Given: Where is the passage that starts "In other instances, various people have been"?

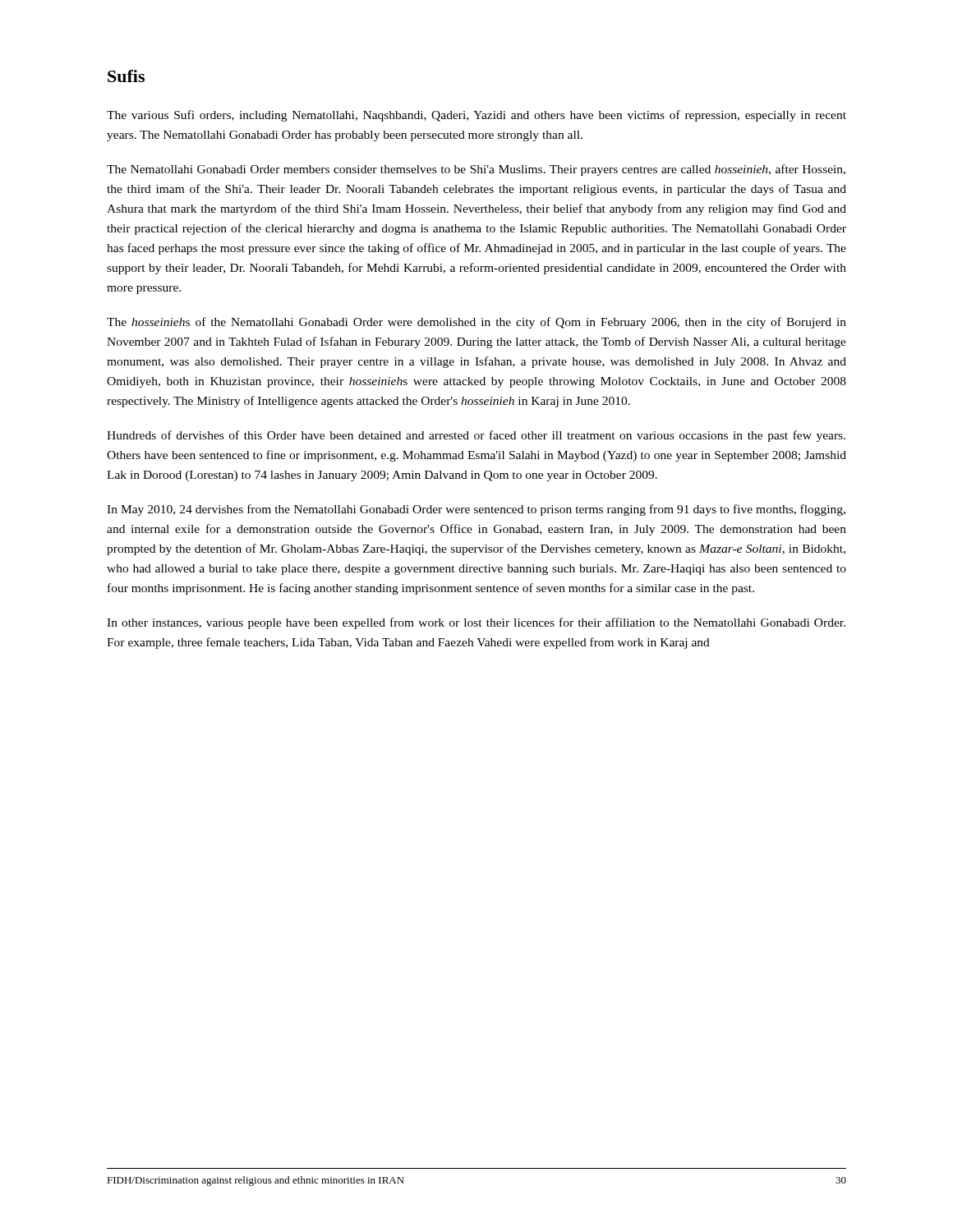Looking at the screenshot, I should (x=476, y=632).
